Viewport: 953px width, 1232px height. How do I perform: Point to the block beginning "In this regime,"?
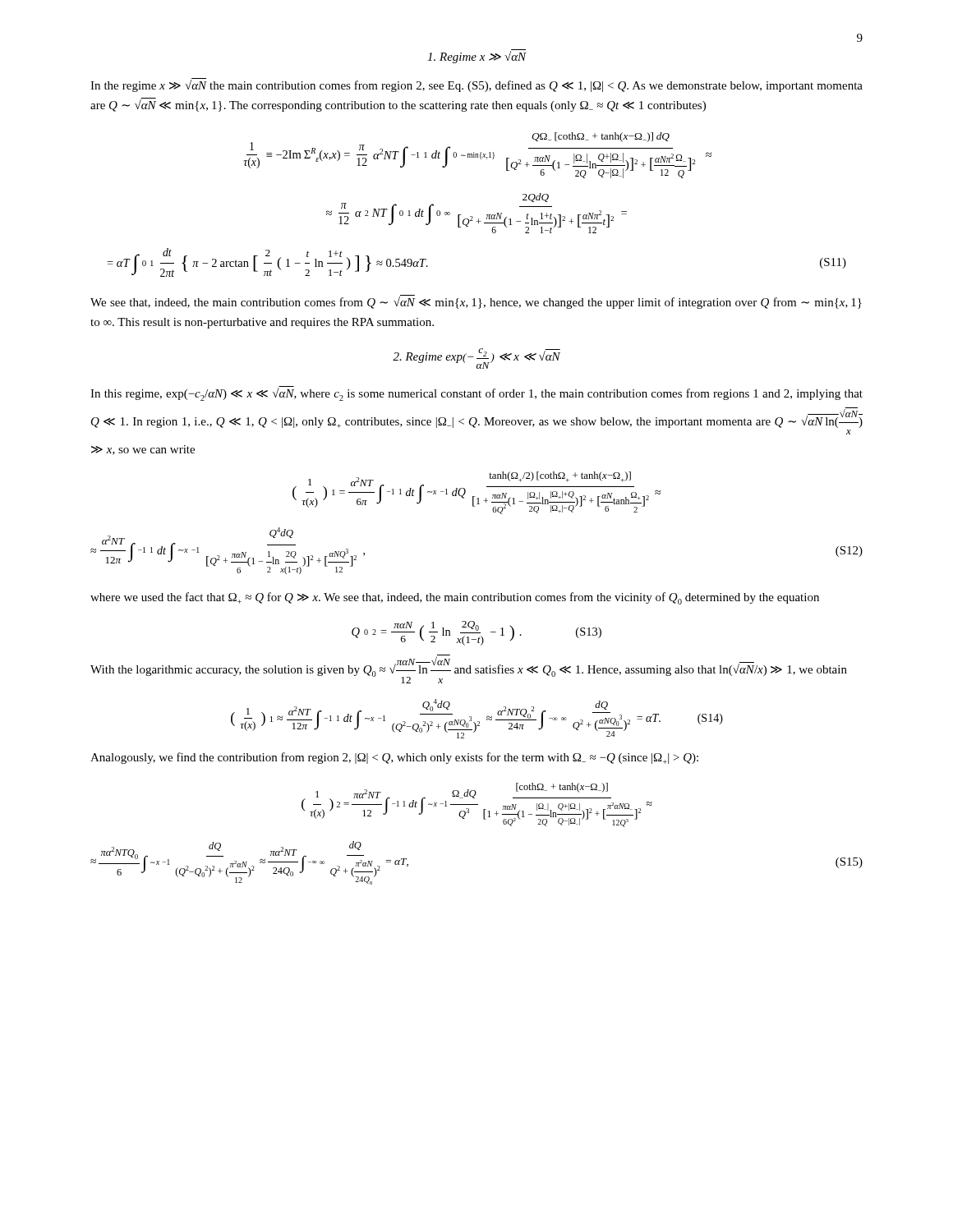(476, 421)
